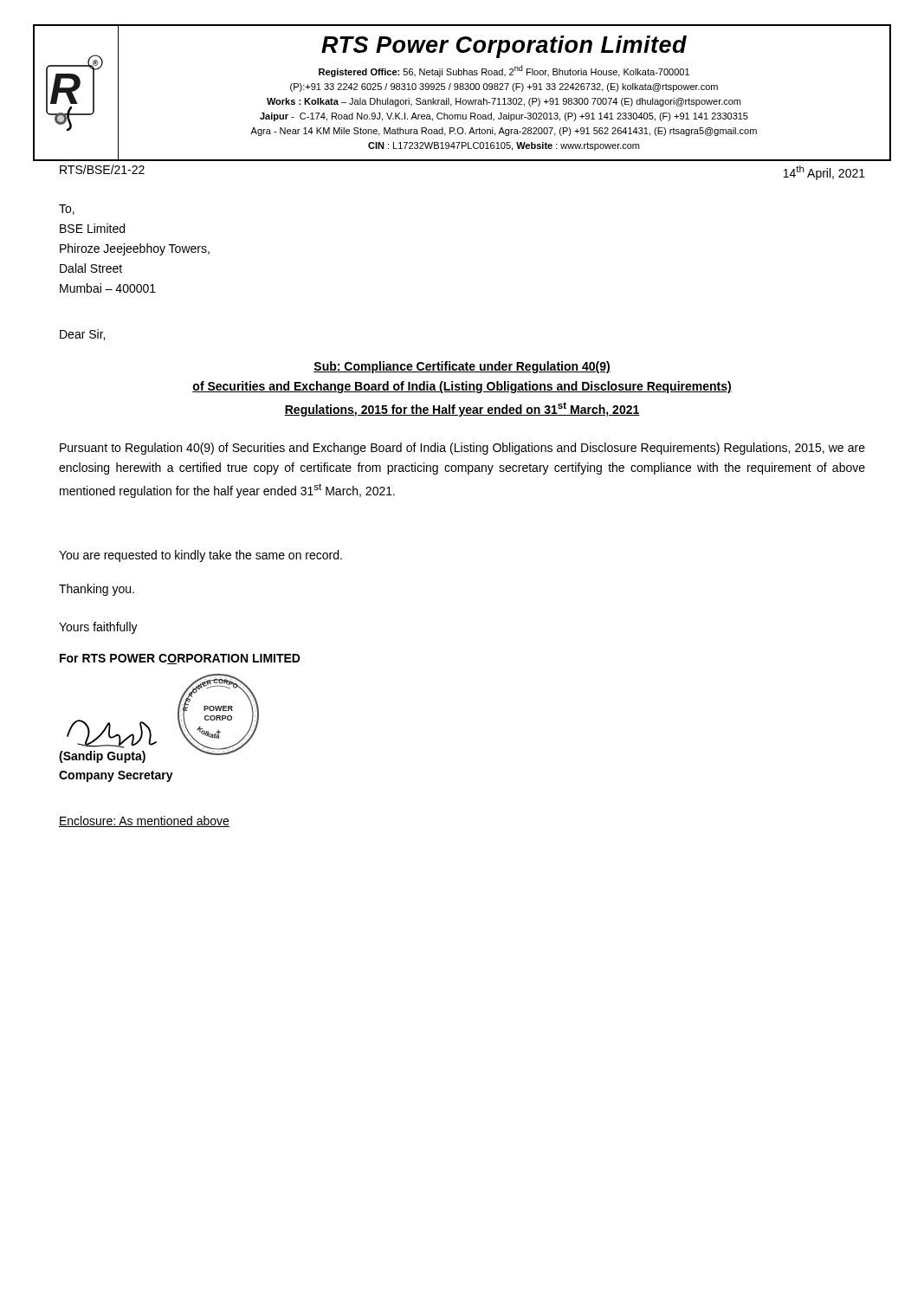
Task: Locate the element starting "Dear Sir,"
Action: click(x=82, y=334)
